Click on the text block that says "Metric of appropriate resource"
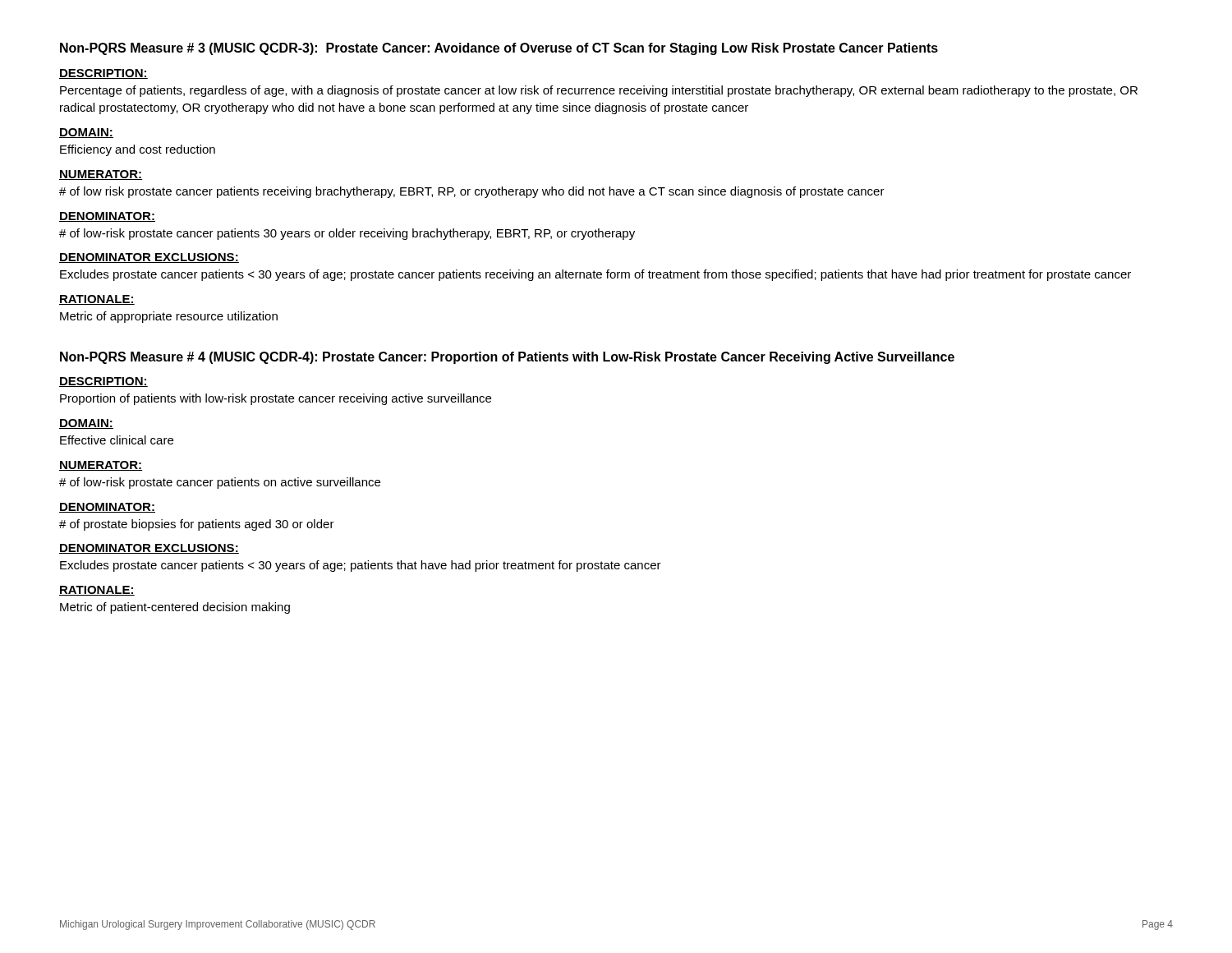Image resolution: width=1232 pixels, height=953 pixels. (x=169, y=316)
